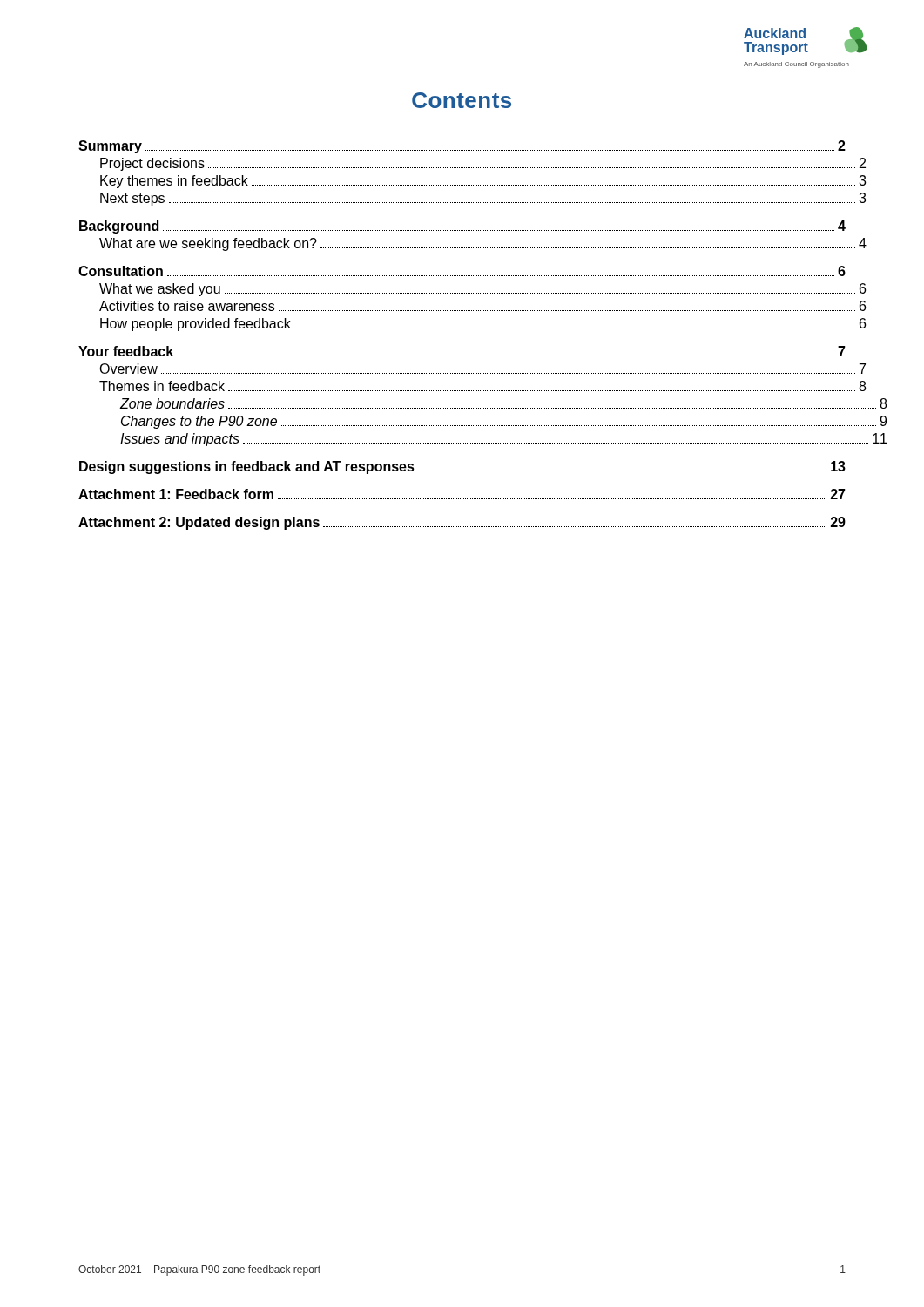Select the region starting "Zone boundaries 8"
The height and width of the screenshot is (1307, 924).
click(504, 404)
